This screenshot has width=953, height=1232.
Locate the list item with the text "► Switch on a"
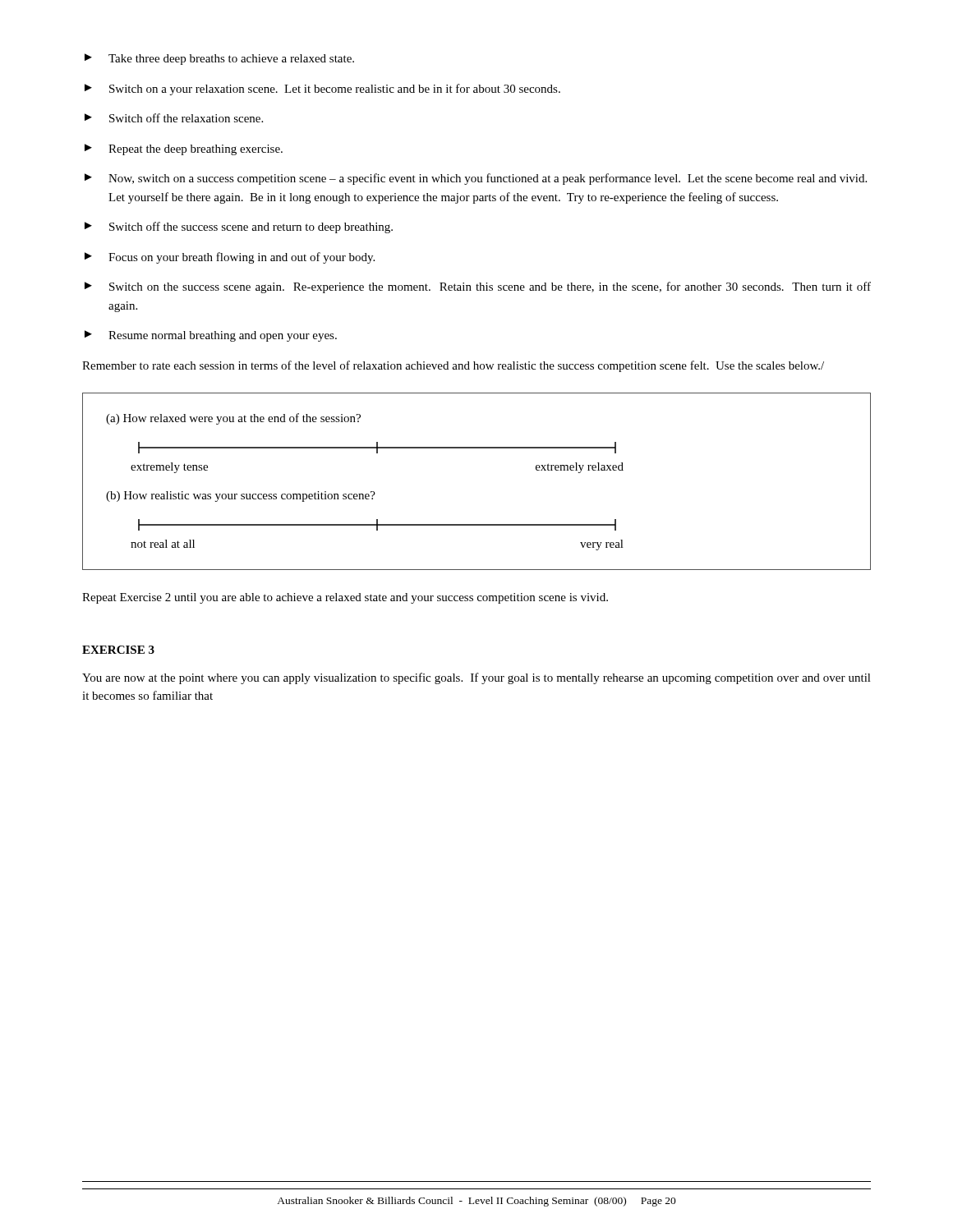coord(476,88)
